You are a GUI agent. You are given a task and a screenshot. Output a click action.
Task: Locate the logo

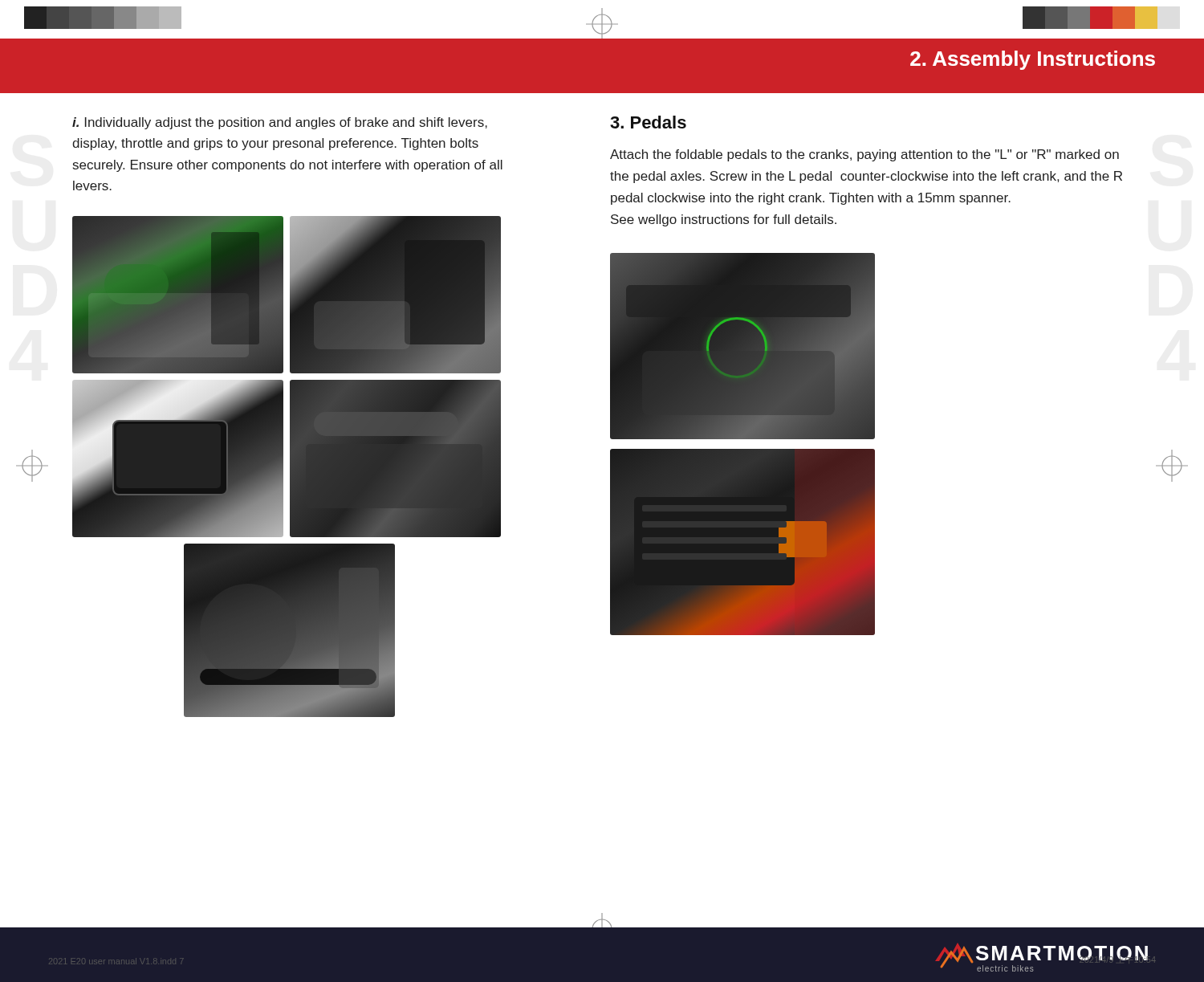[x=1043, y=955]
